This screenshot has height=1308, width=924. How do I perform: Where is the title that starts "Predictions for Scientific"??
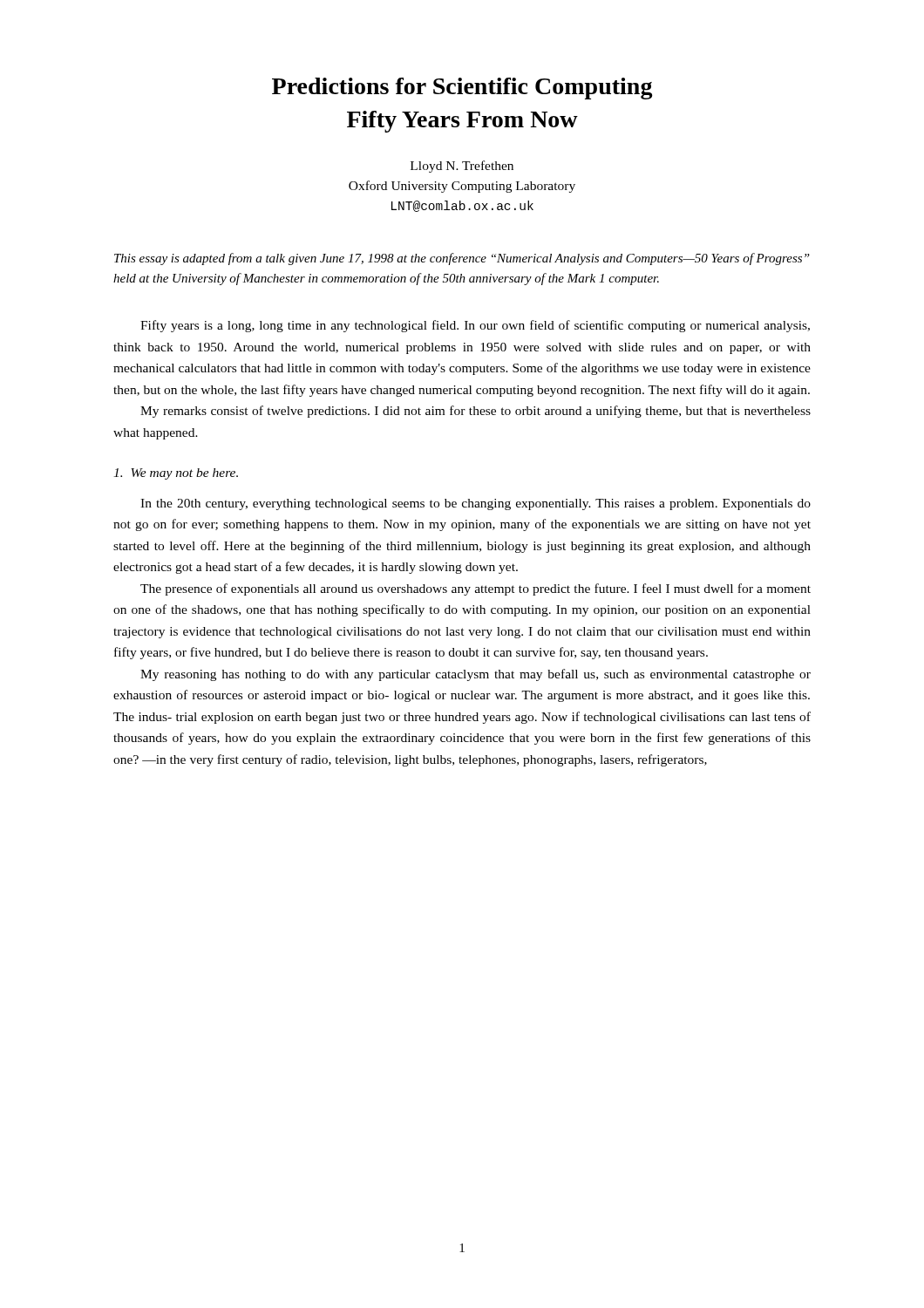tap(462, 103)
